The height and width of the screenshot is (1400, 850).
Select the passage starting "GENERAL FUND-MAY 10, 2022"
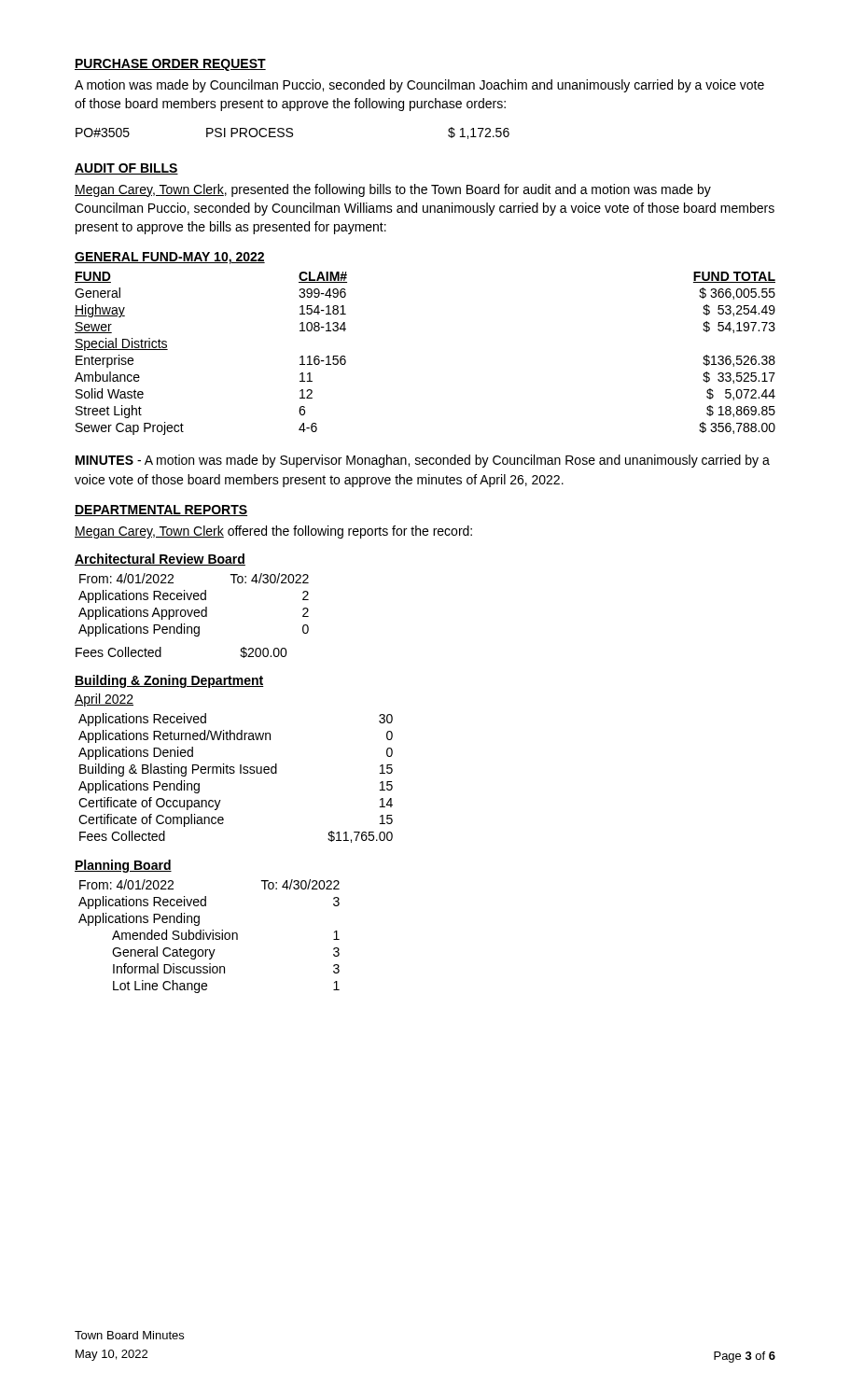170,257
